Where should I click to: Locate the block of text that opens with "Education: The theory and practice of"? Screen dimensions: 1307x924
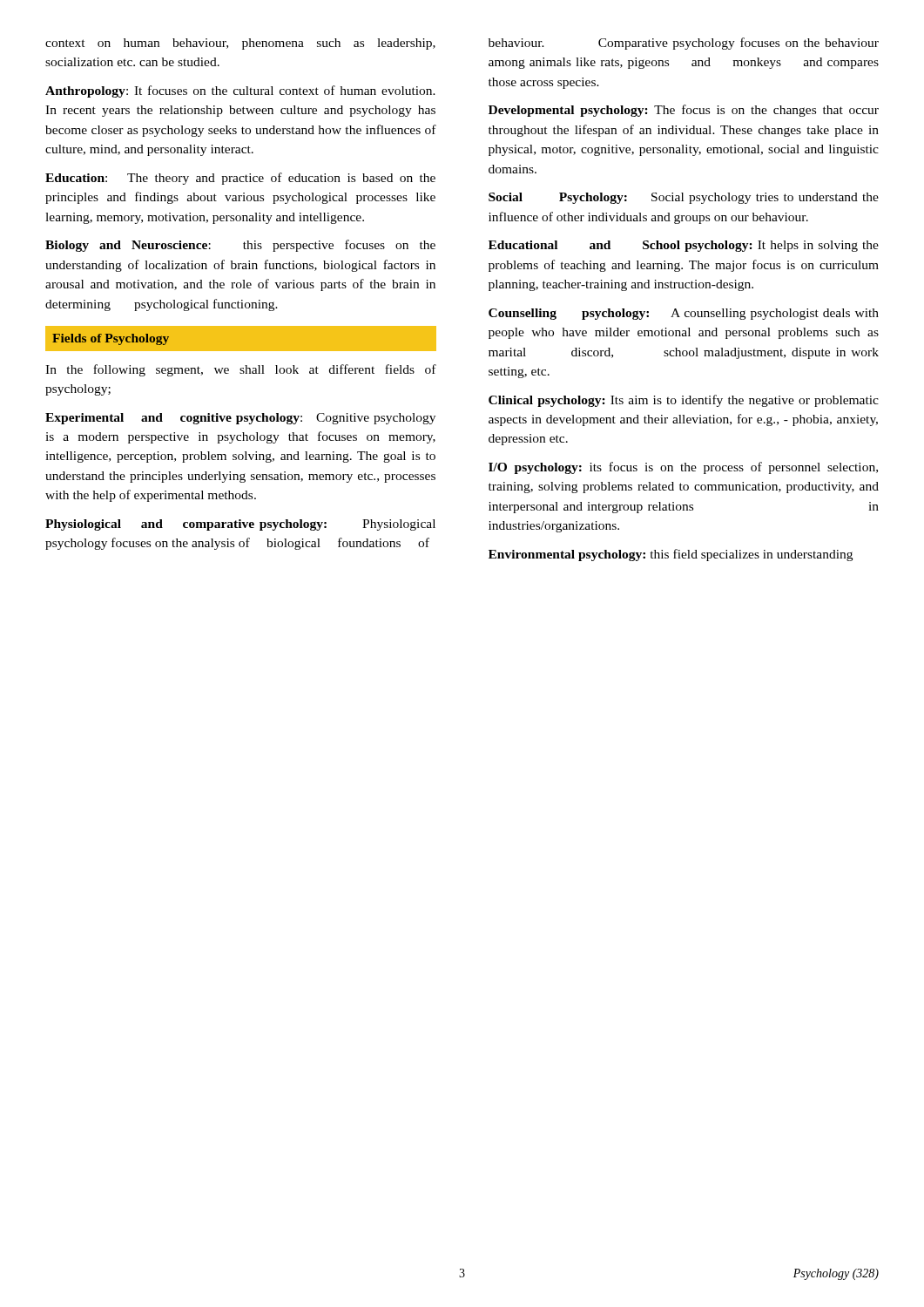coord(241,197)
